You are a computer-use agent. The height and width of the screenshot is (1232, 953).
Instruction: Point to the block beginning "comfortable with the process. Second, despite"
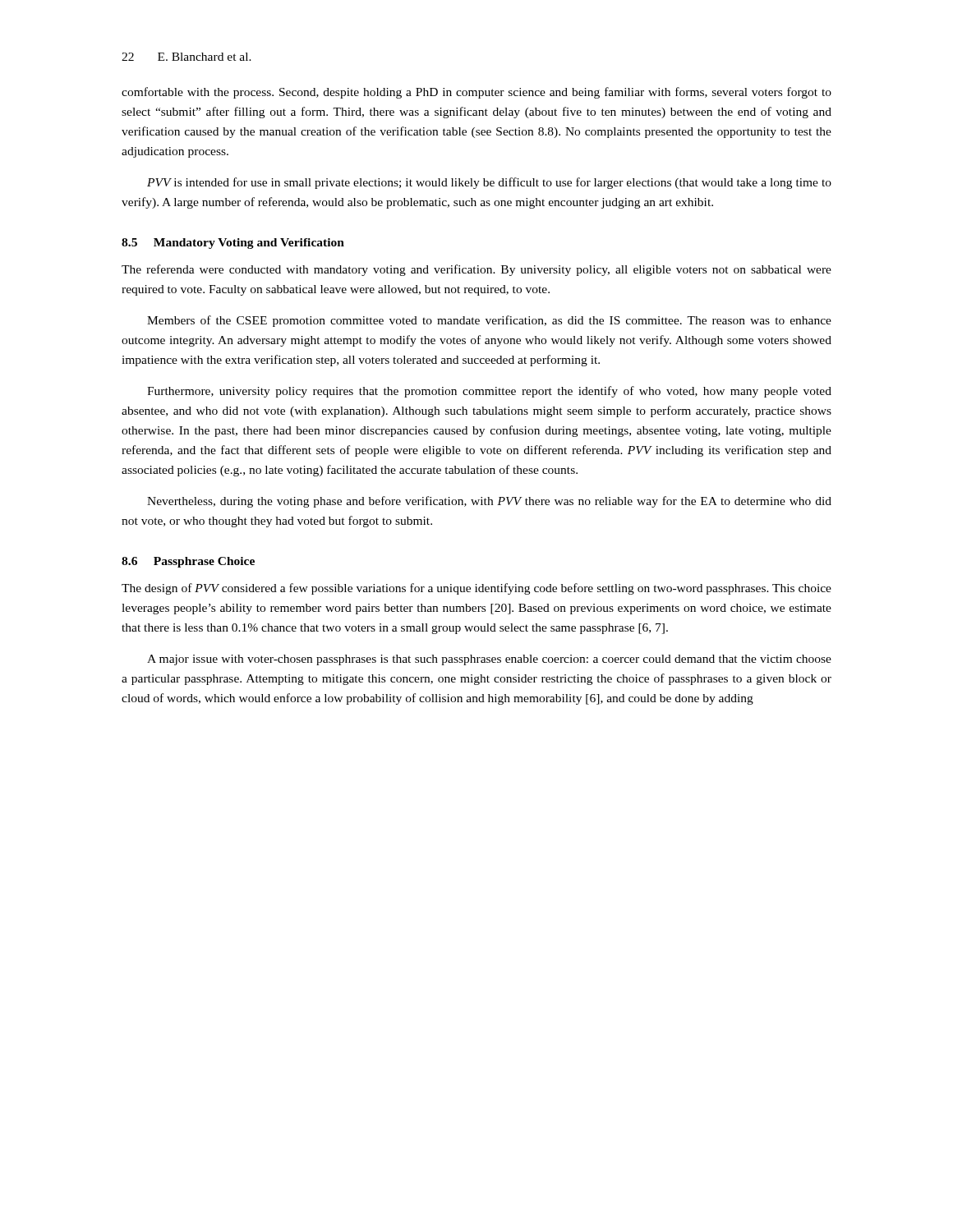coord(476,122)
